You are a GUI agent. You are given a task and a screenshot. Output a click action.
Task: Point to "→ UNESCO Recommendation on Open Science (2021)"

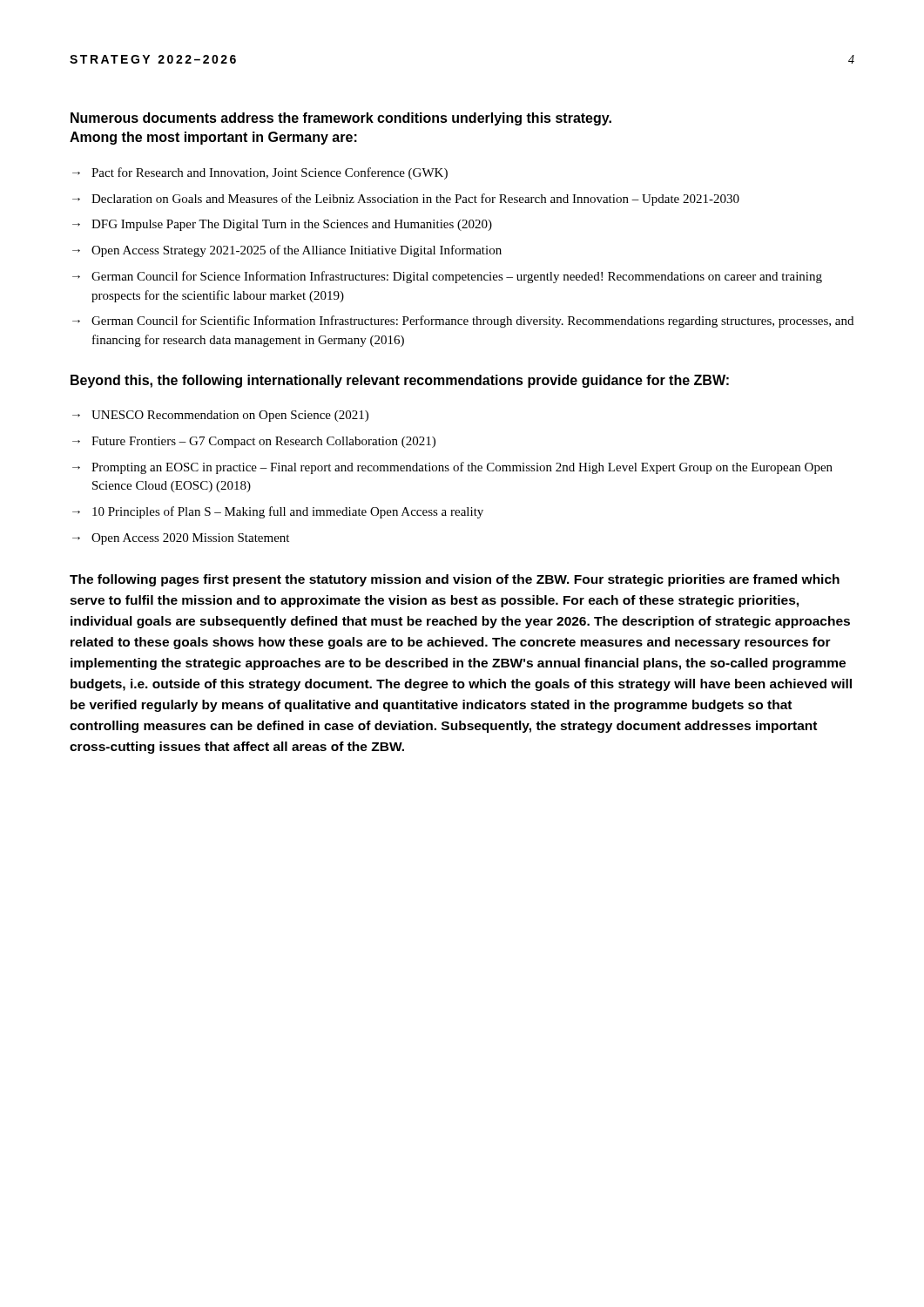pos(219,416)
